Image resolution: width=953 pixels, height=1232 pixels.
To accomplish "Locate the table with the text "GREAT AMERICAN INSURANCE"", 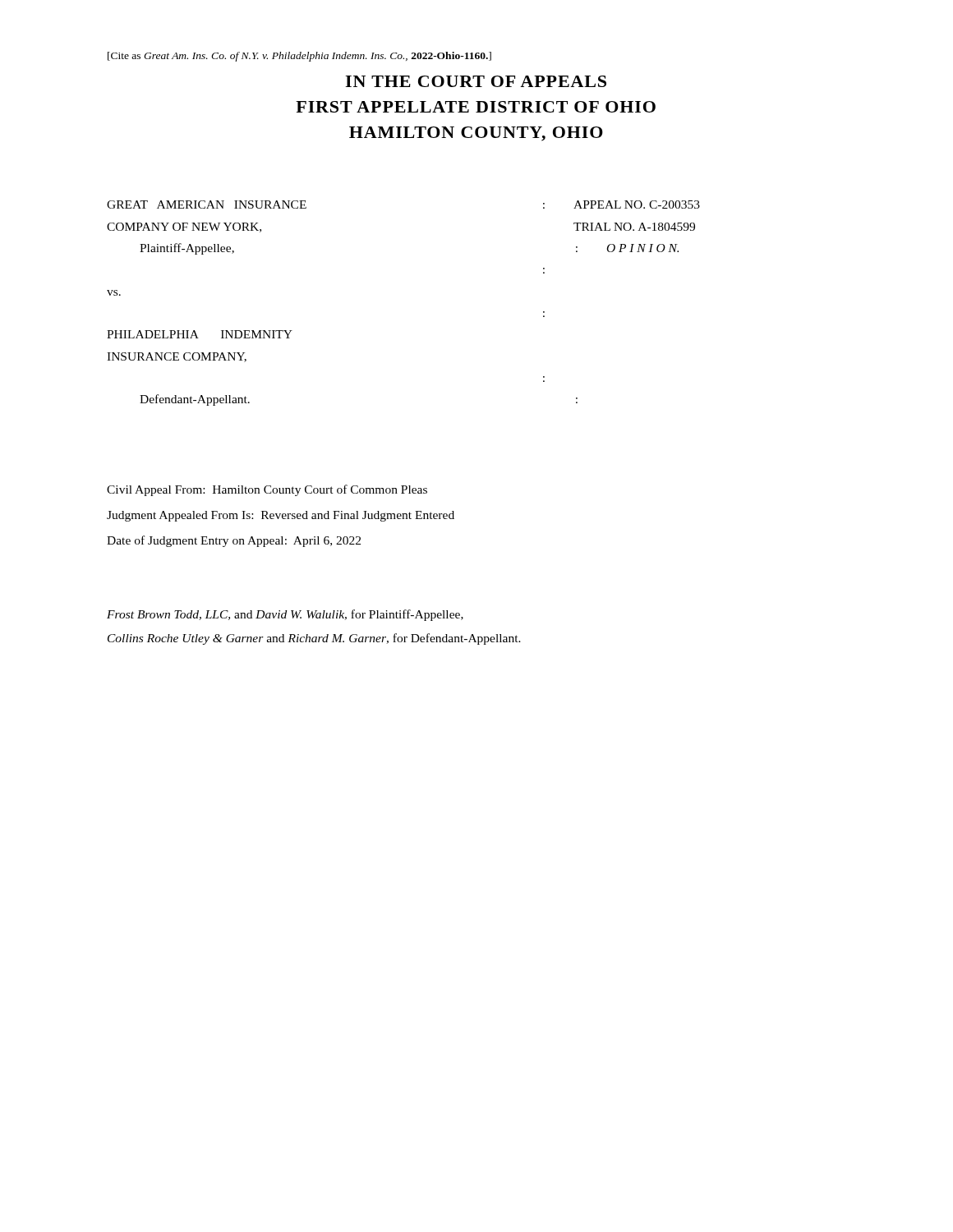I will click(x=476, y=302).
